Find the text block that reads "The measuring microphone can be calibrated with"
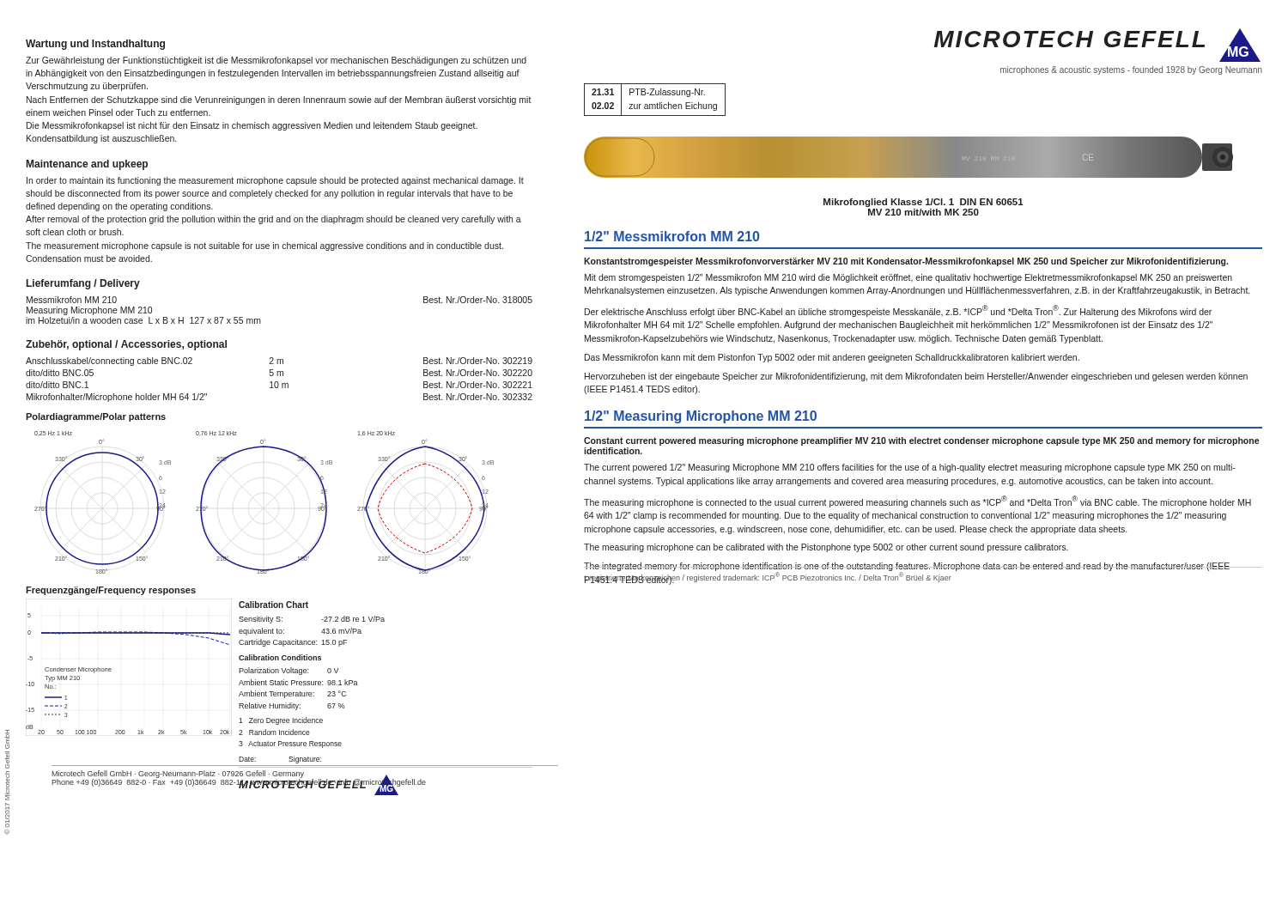 [x=826, y=547]
